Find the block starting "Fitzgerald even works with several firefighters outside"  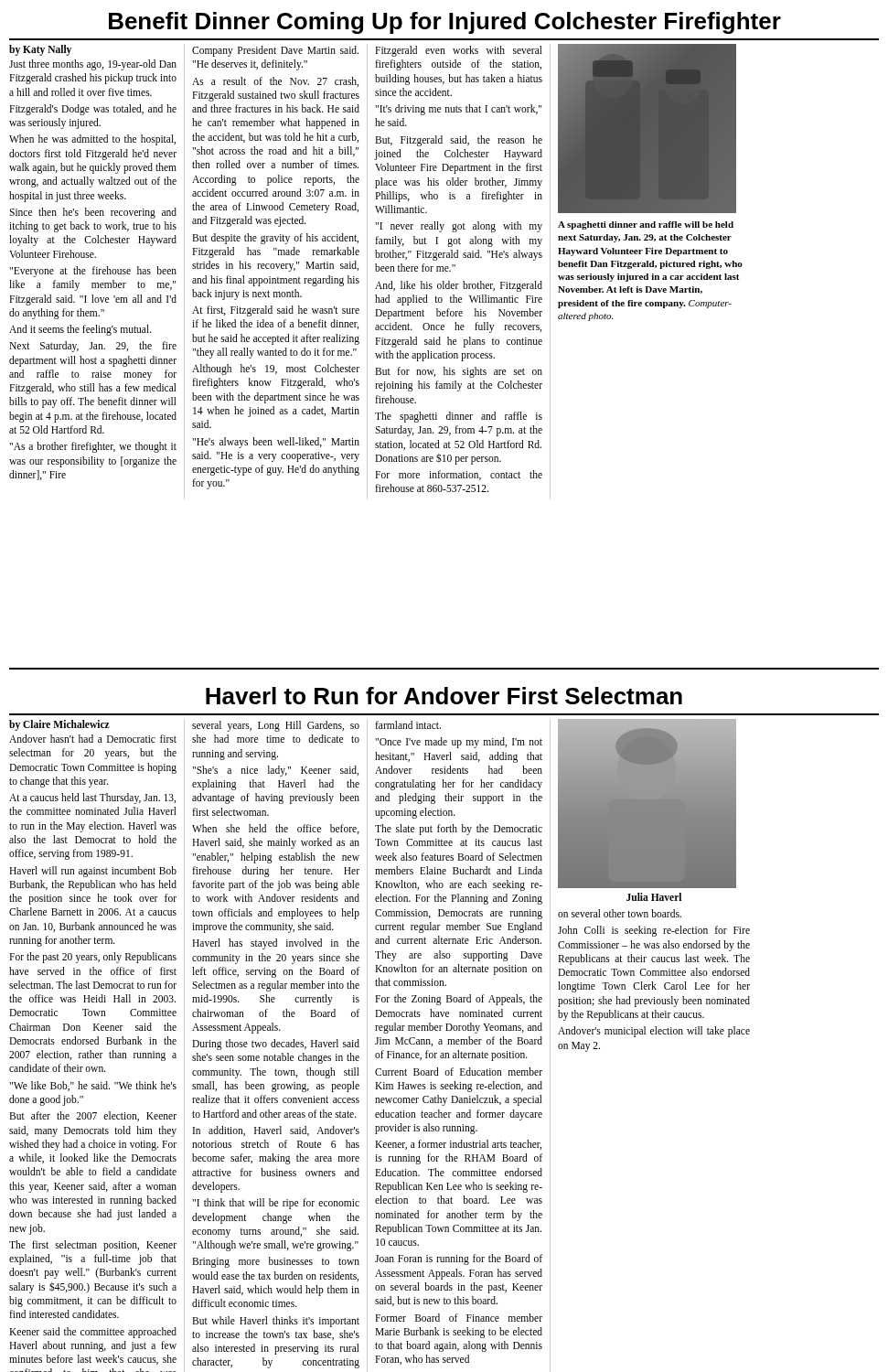[459, 270]
